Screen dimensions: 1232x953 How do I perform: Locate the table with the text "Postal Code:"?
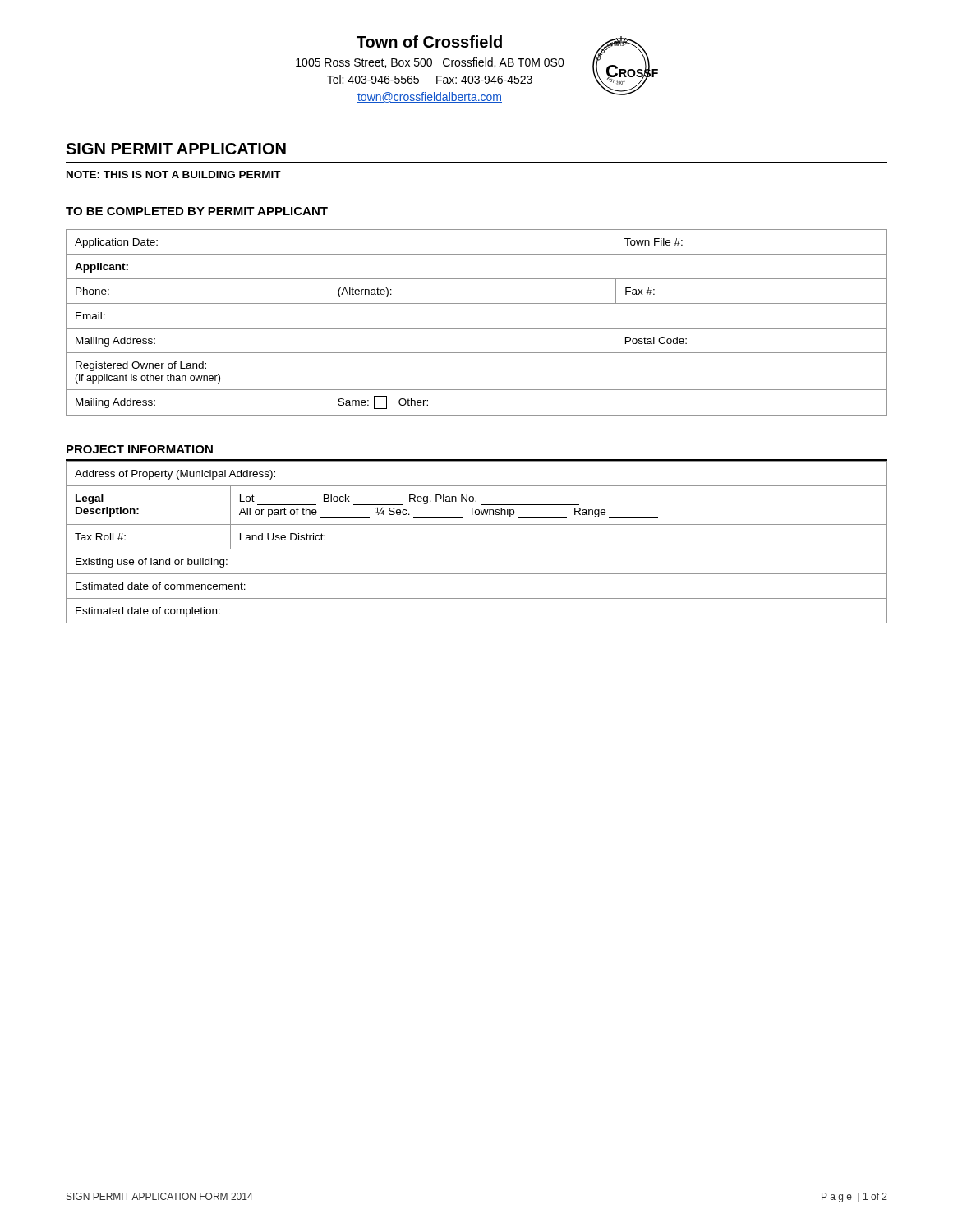point(476,323)
